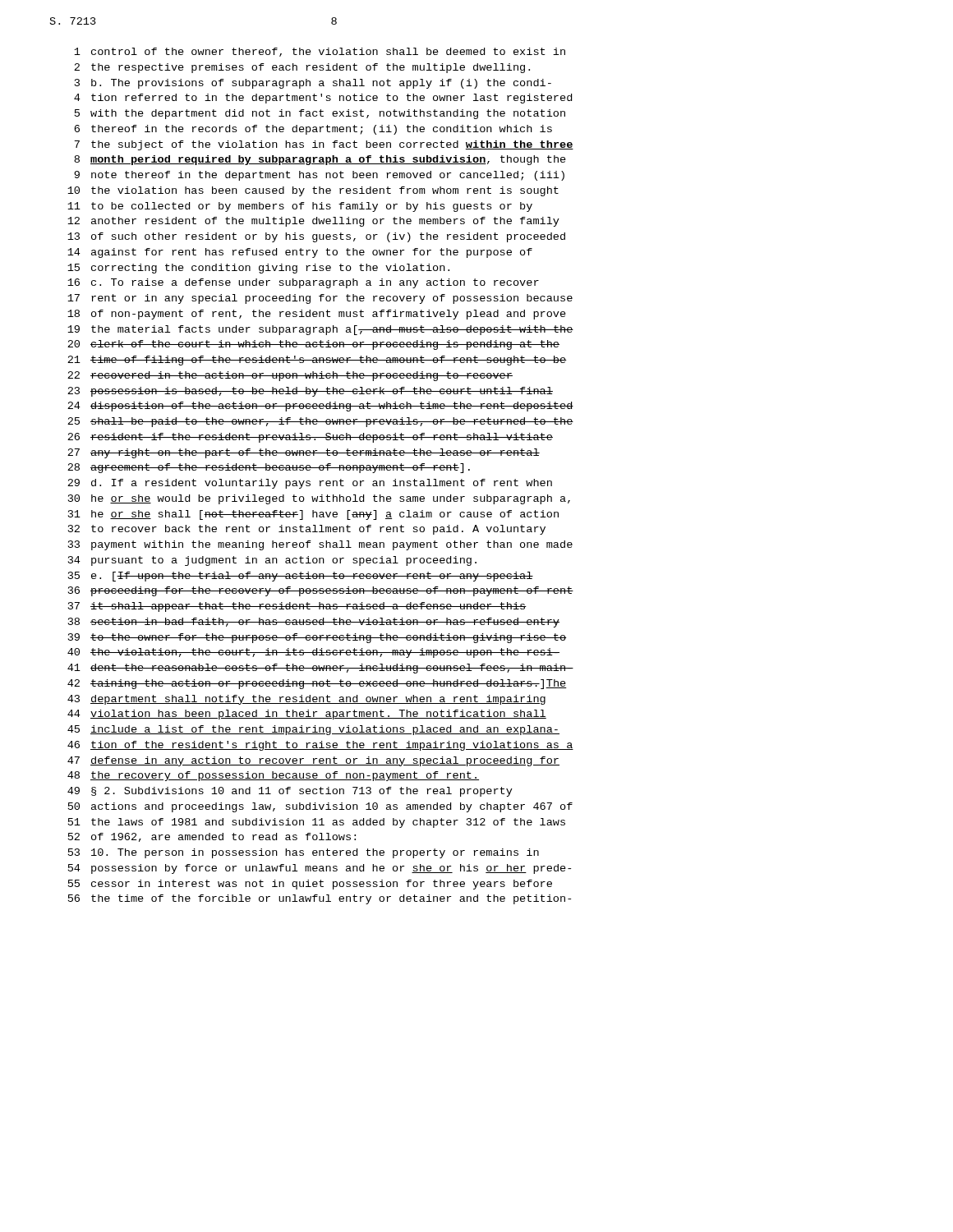Select the block starting "1 control of the"
This screenshot has width=953, height=1232.
coord(476,476)
